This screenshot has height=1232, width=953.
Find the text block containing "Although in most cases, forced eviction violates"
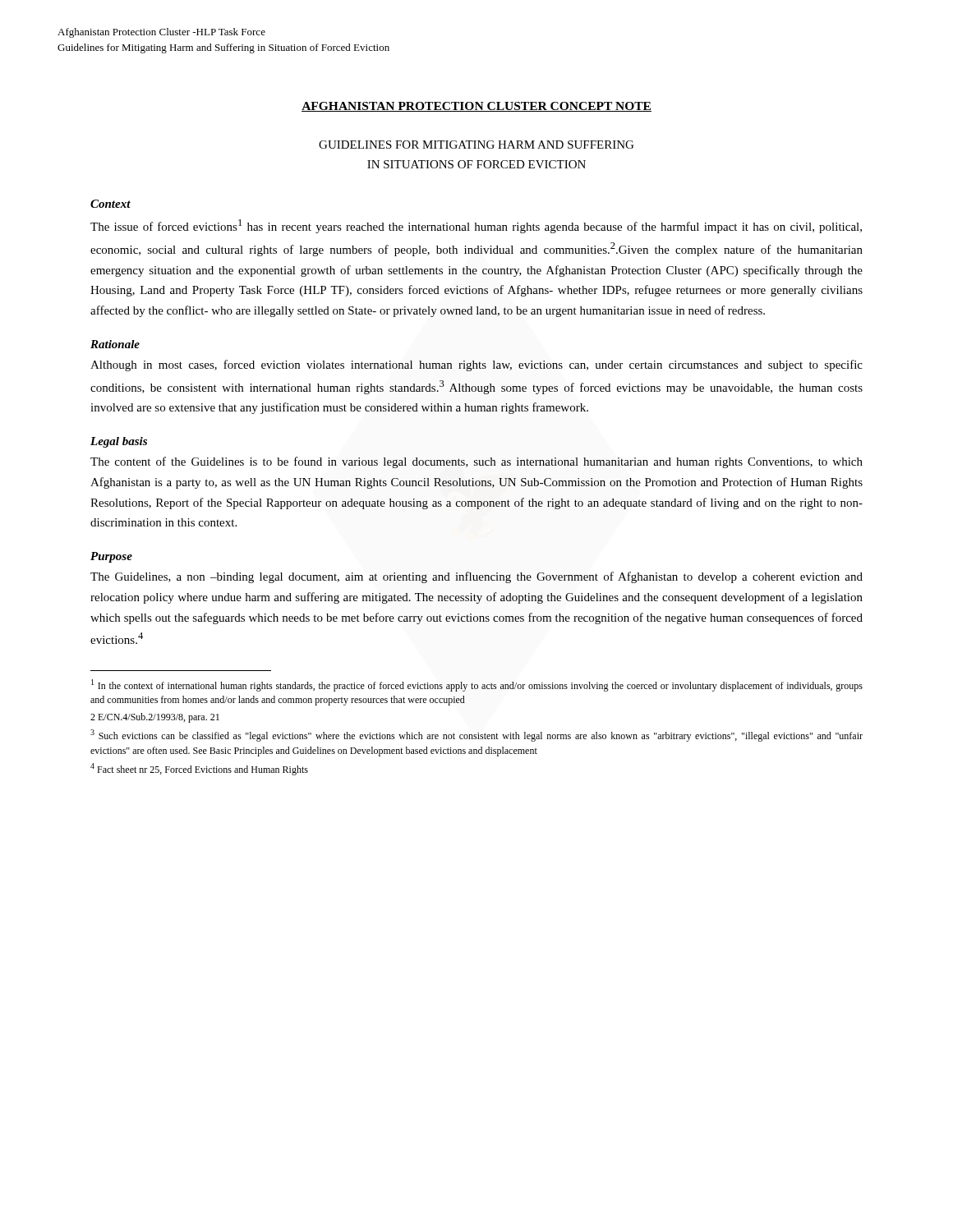coord(476,386)
